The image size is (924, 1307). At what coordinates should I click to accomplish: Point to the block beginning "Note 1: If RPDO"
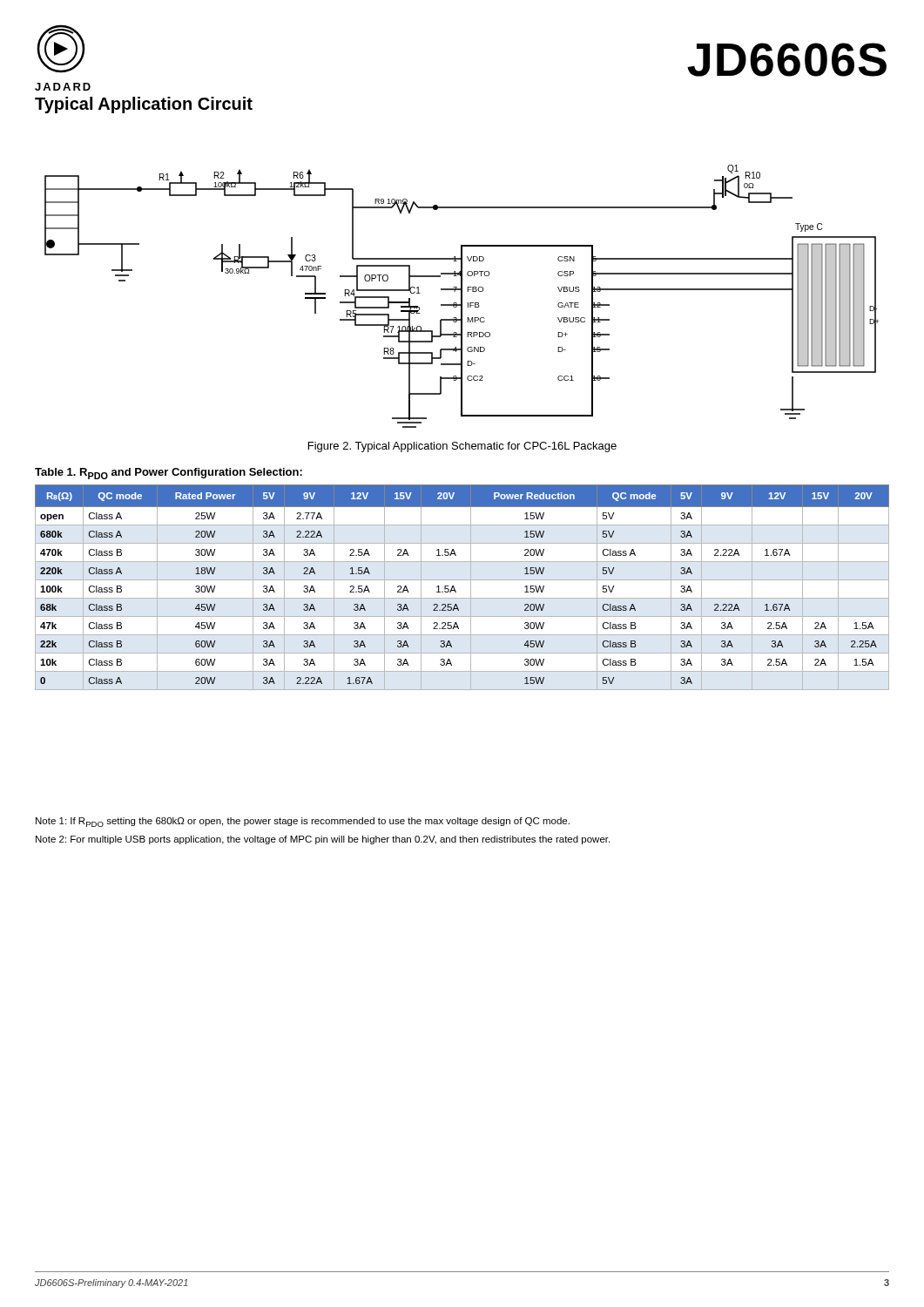(323, 830)
